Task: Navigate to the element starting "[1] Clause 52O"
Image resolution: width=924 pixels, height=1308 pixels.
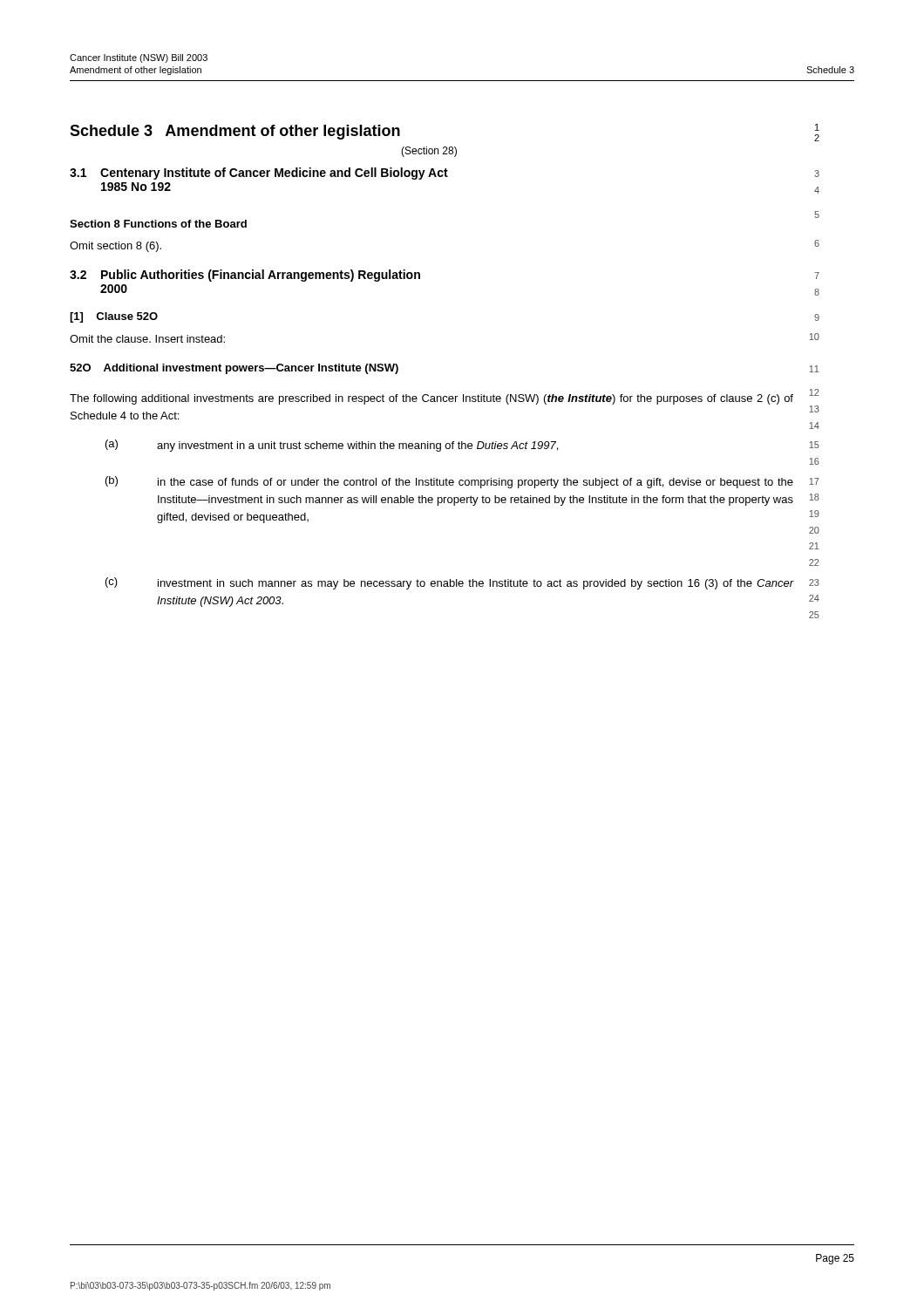Action: tap(114, 316)
